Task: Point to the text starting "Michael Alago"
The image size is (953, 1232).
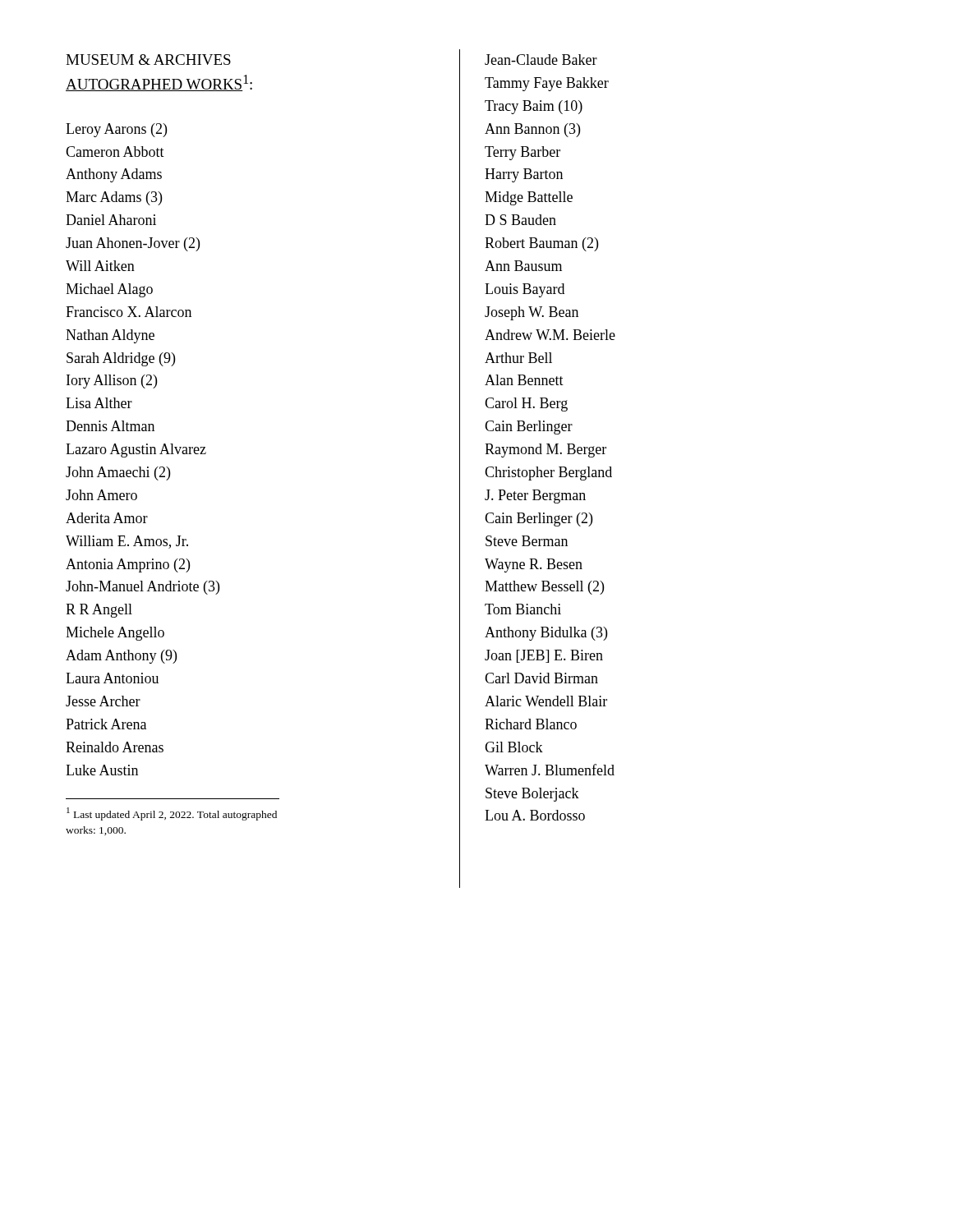Action: pos(109,289)
